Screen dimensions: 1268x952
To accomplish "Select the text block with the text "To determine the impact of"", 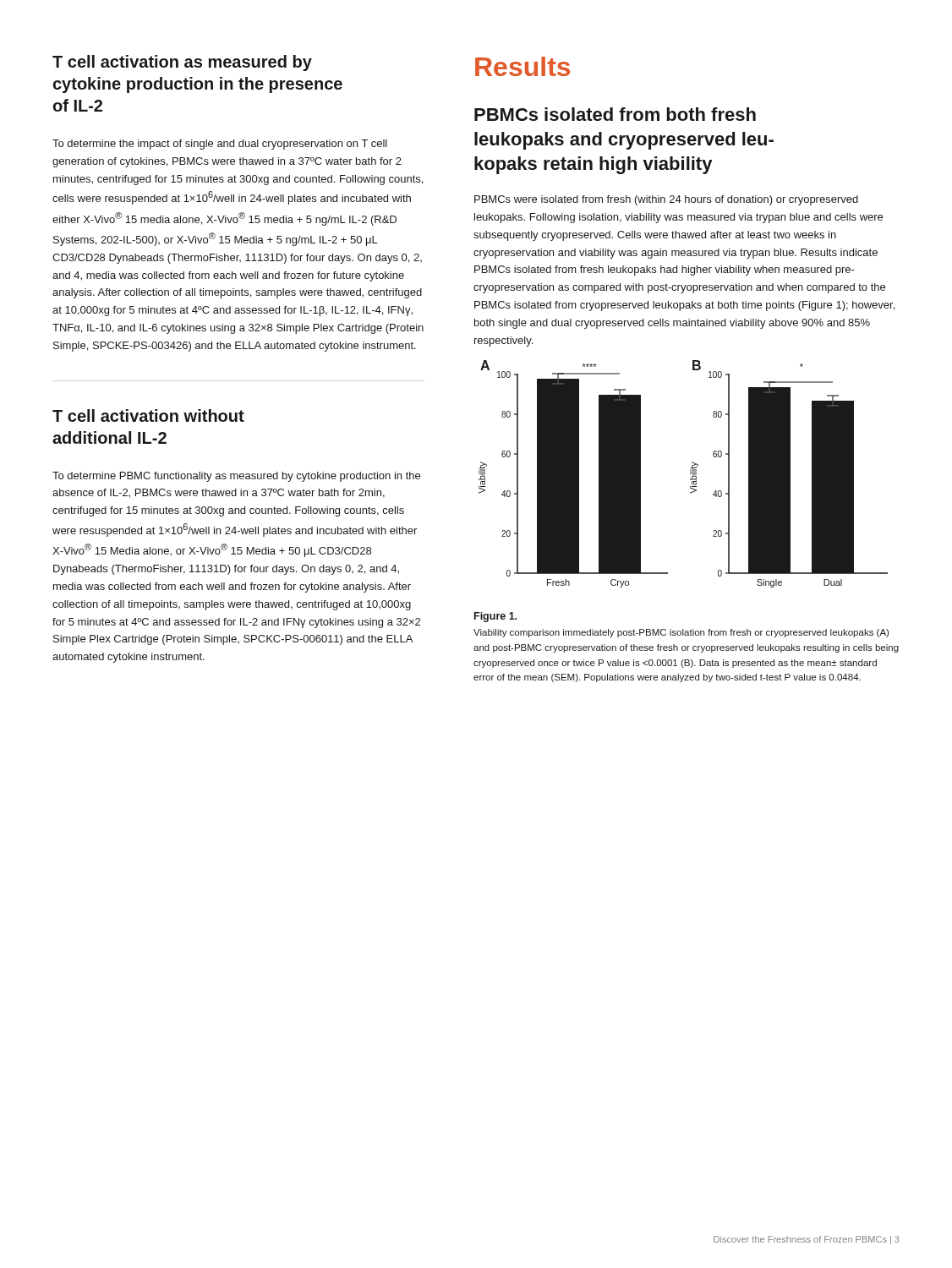I will coord(238,245).
